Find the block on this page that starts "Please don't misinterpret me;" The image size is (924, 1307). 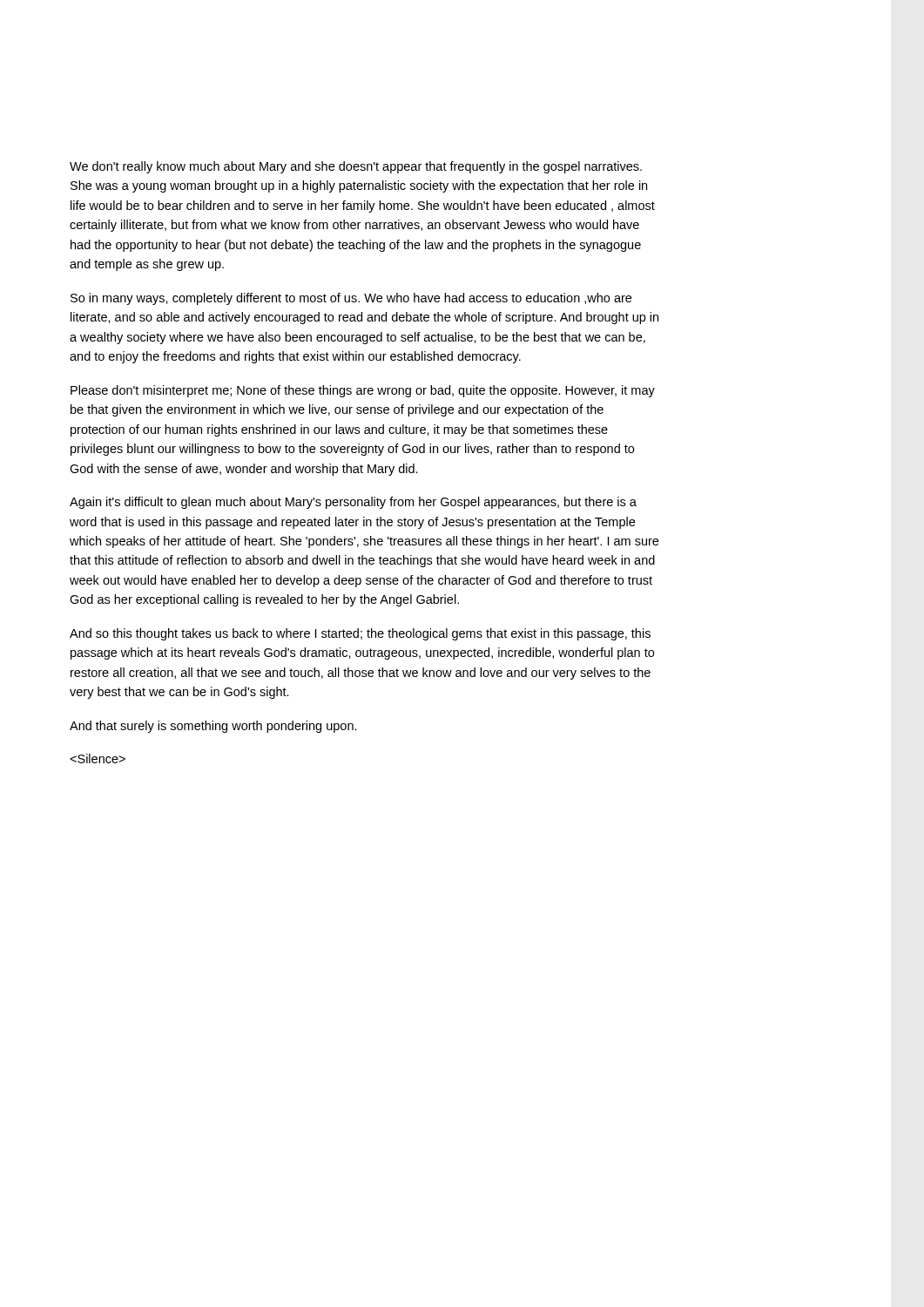(362, 429)
